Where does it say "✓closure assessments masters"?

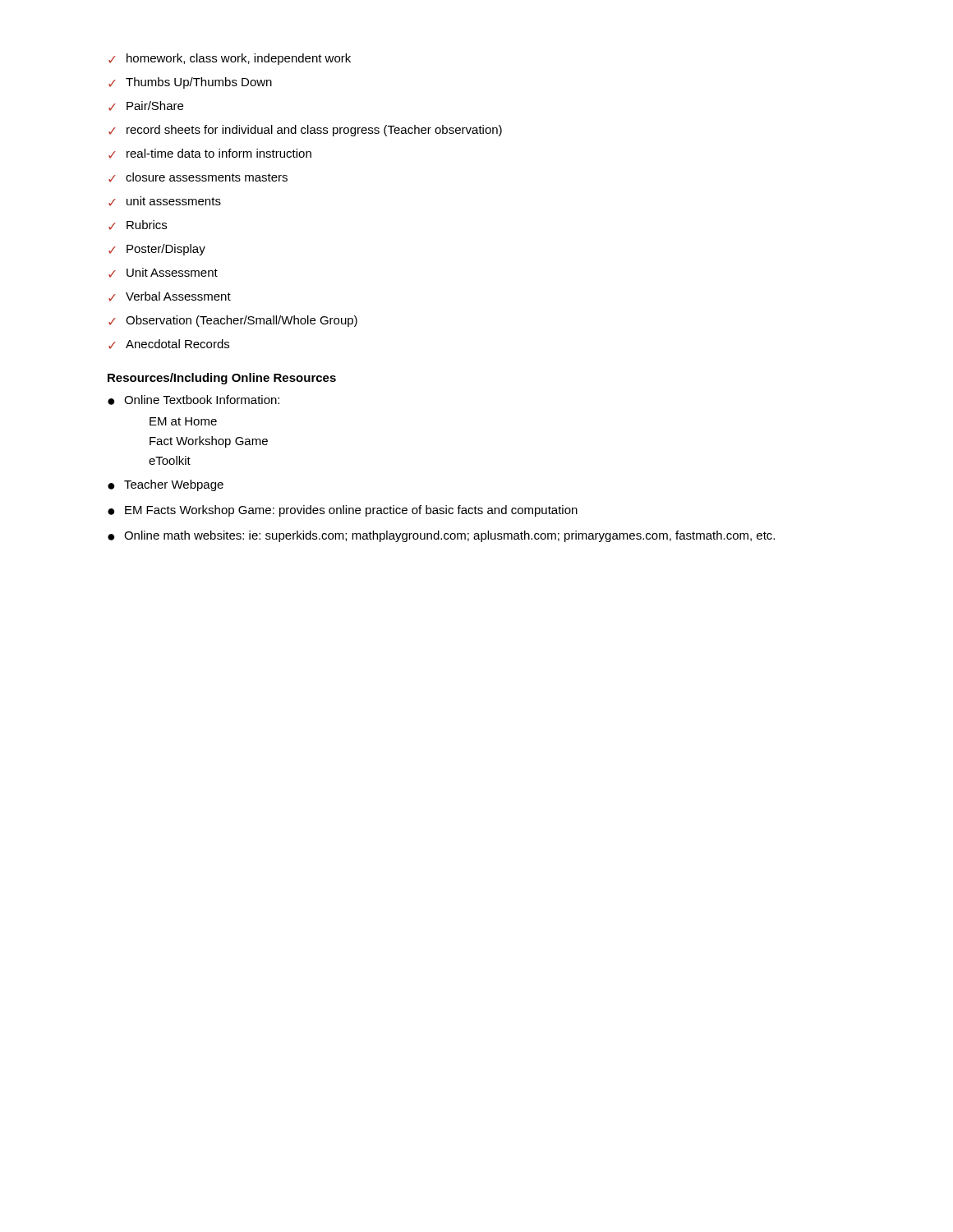[197, 179]
